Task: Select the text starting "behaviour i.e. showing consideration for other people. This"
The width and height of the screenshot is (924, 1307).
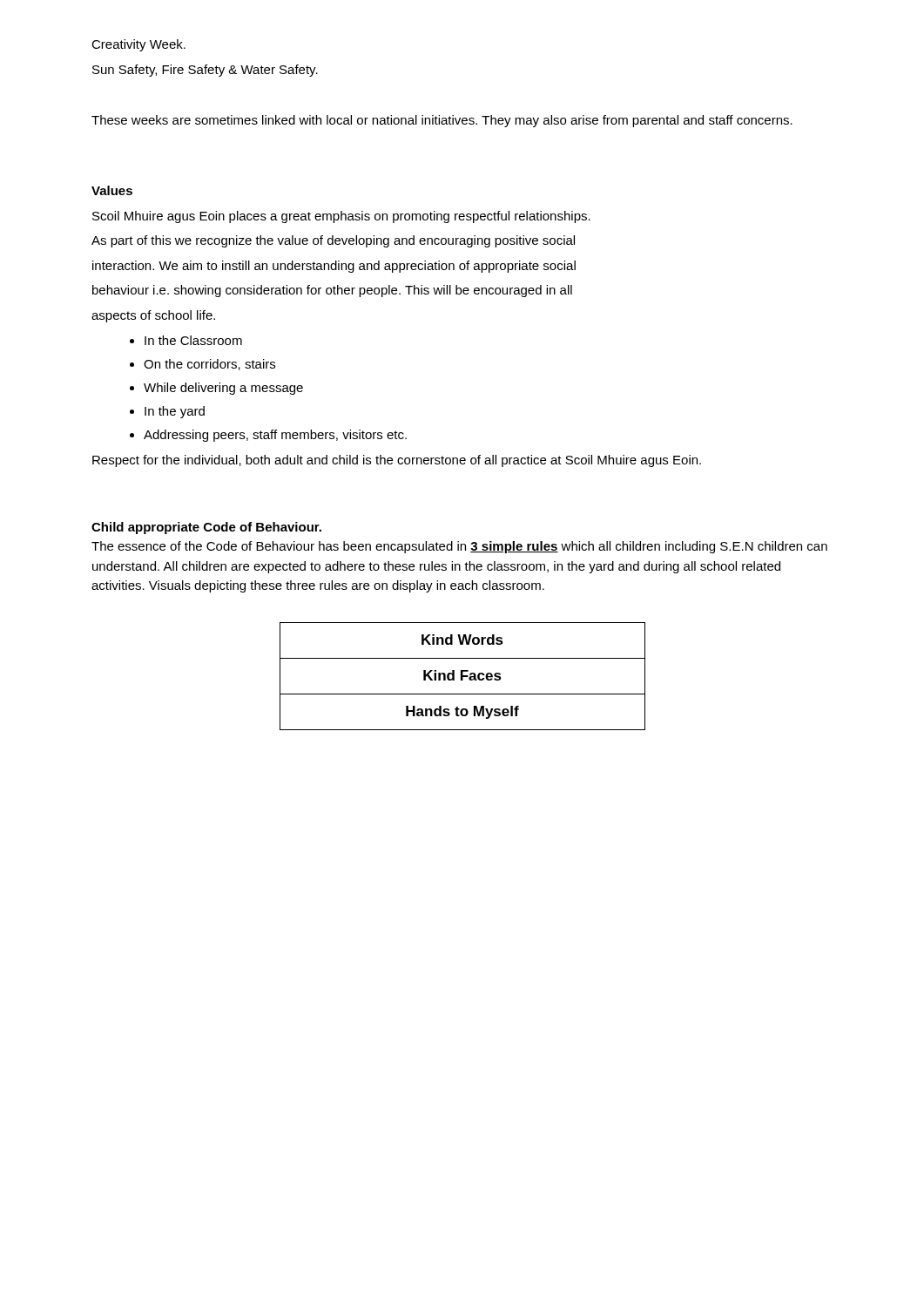Action: pos(332,290)
